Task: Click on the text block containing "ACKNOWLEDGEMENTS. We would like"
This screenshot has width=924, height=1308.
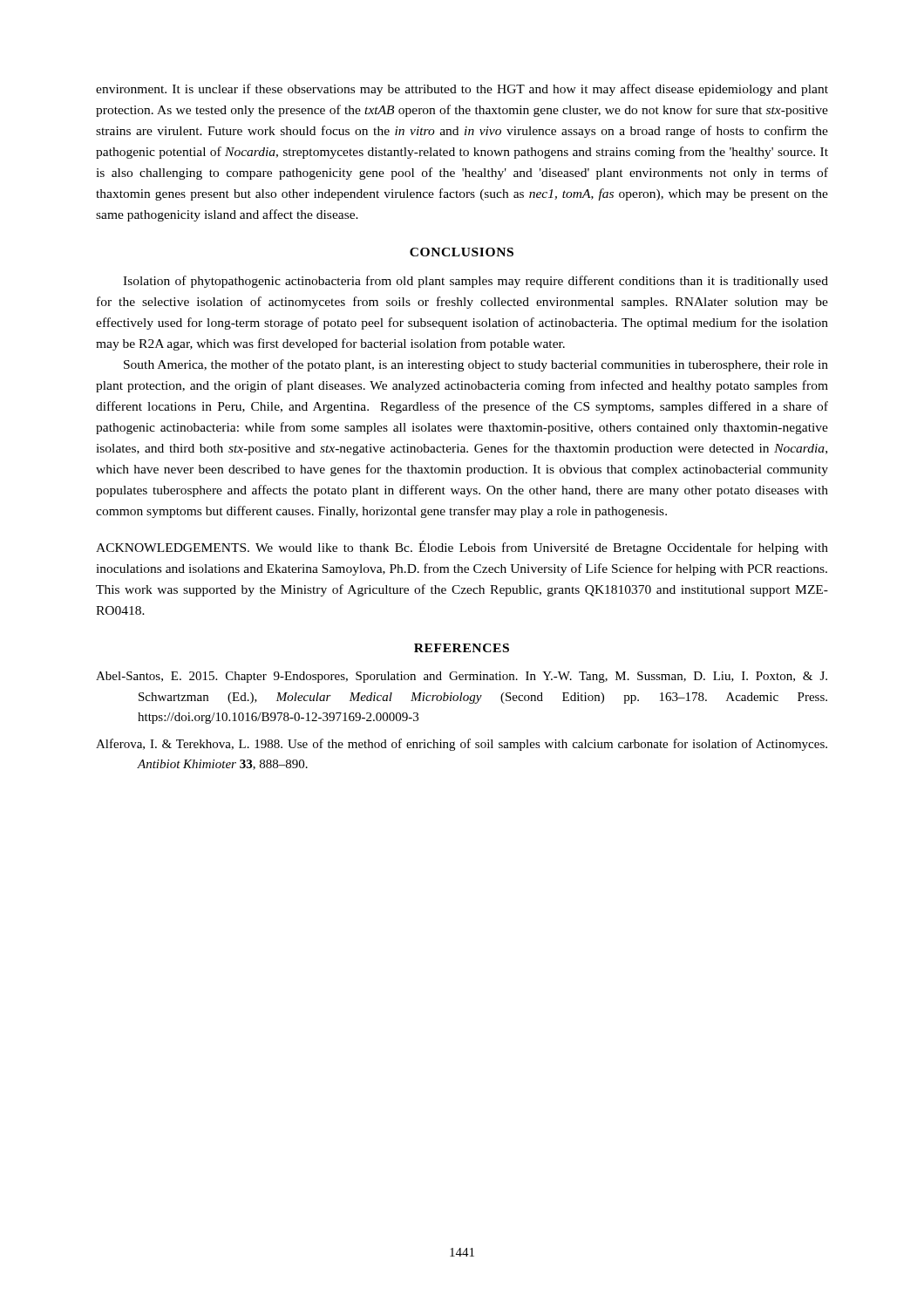Action: pyautogui.click(x=462, y=579)
